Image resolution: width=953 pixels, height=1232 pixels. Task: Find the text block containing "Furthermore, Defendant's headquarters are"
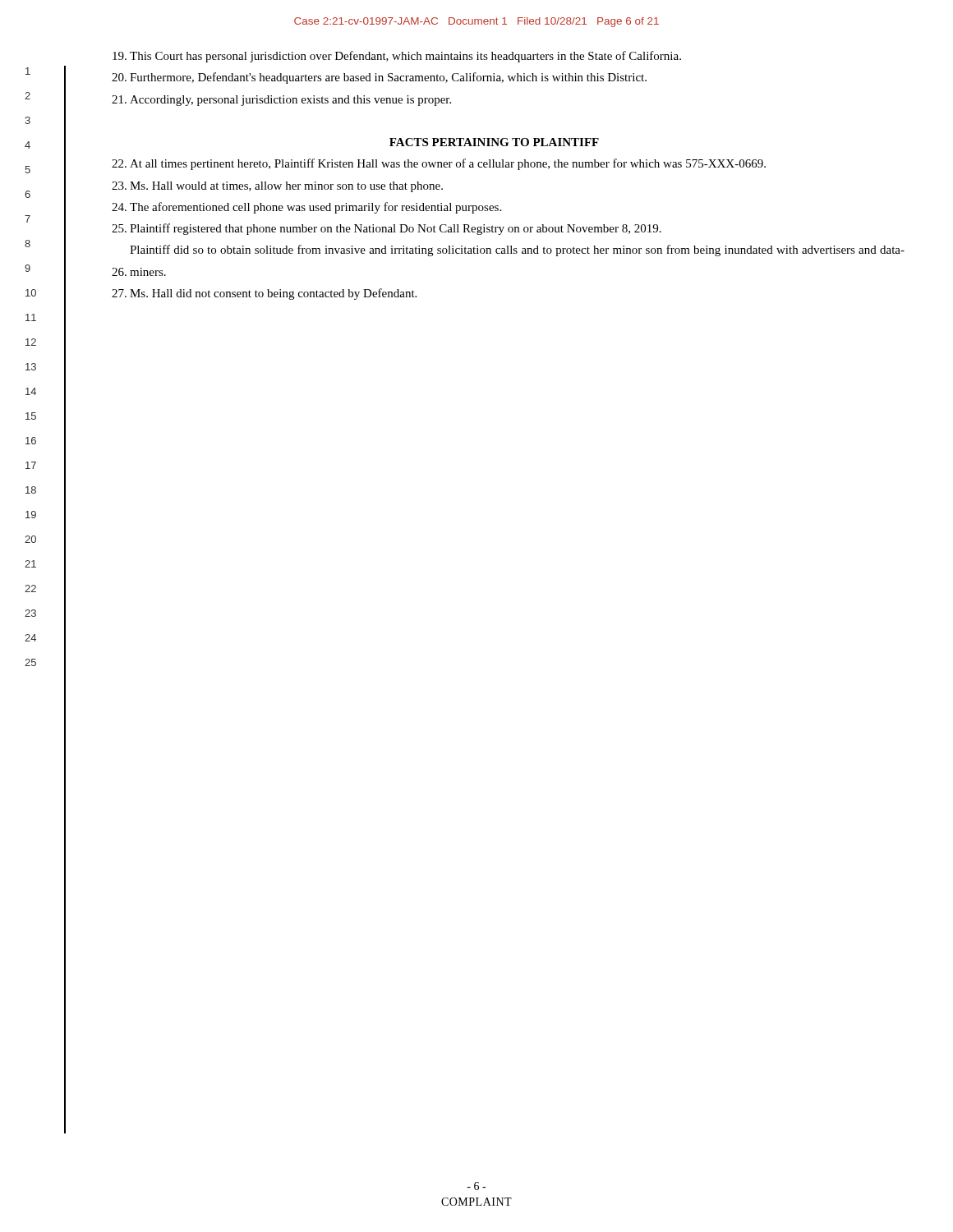[x=493, y=78]
